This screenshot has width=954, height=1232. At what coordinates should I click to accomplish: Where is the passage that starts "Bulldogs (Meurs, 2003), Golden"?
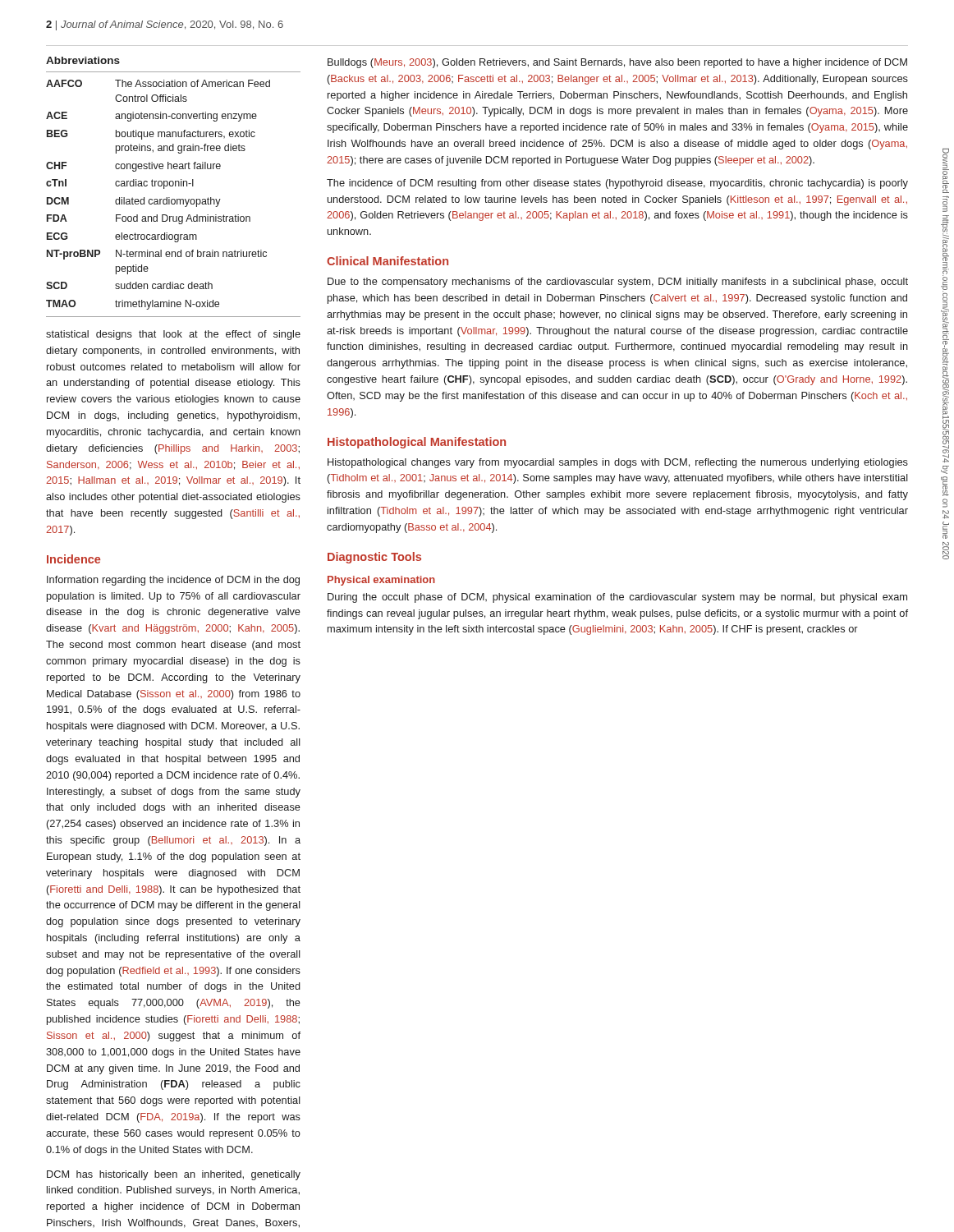click(617, 111)
